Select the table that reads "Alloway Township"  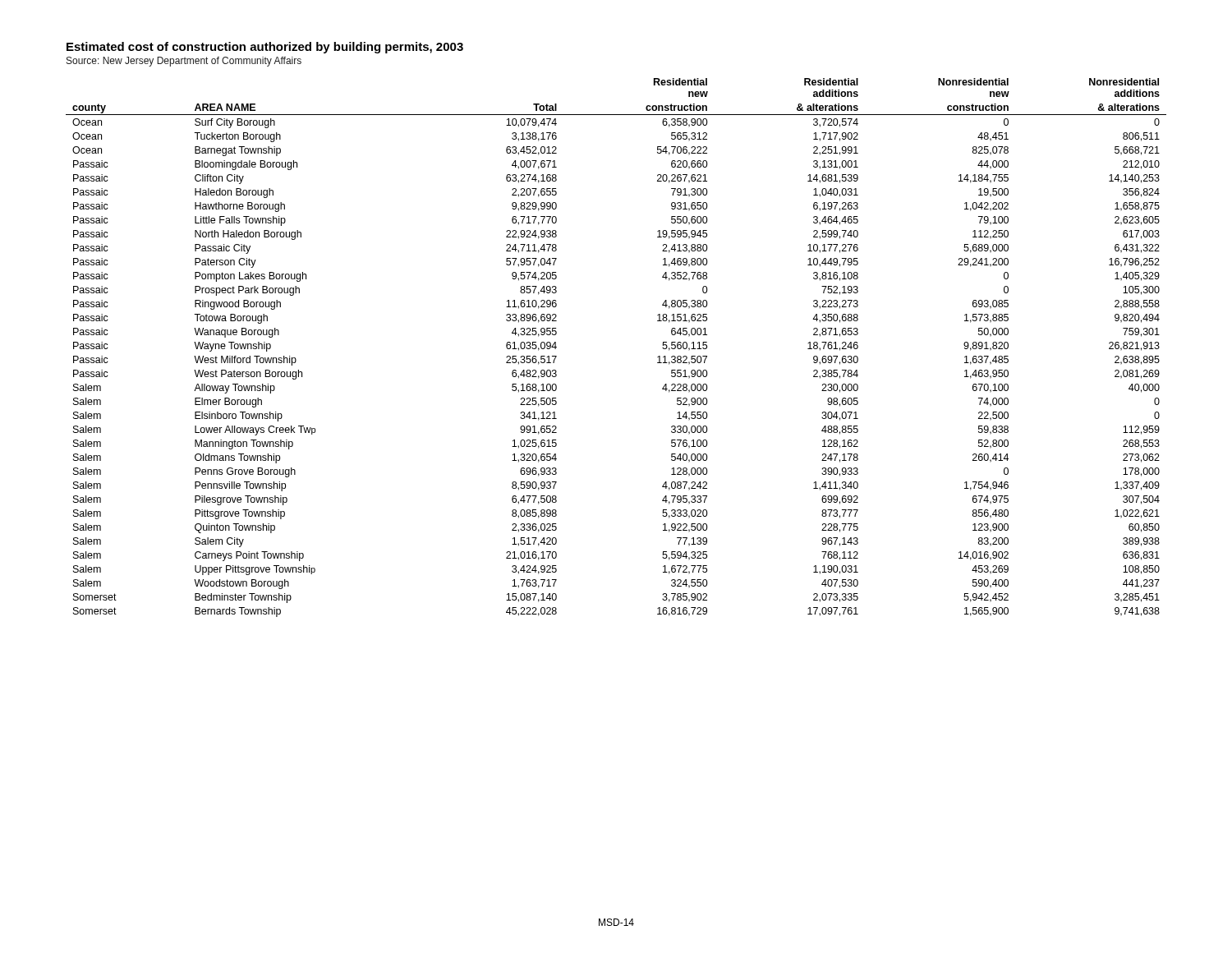tap(616, 346)
